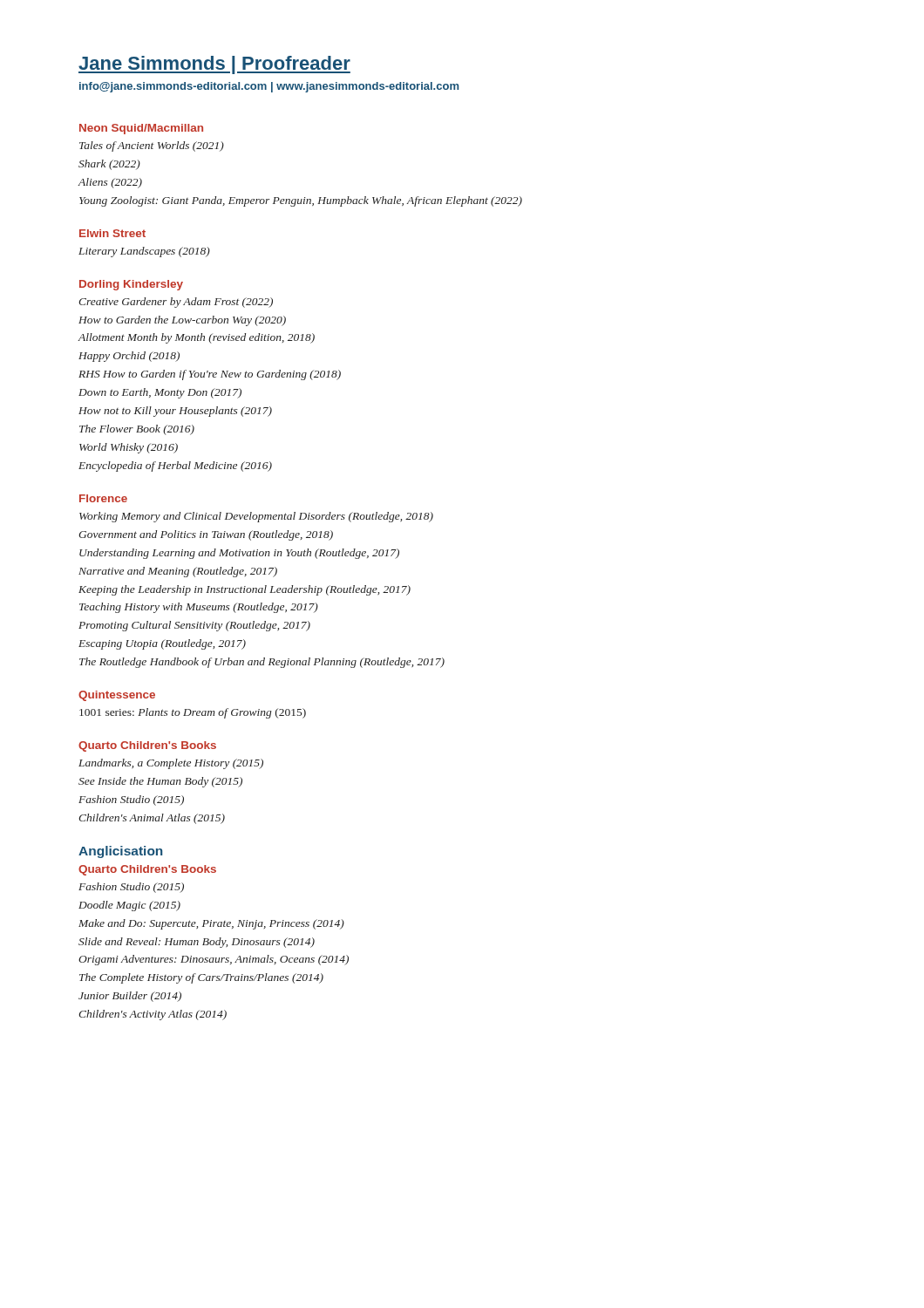Find "Dorling Kindersley" on this page

click(131, 283)
